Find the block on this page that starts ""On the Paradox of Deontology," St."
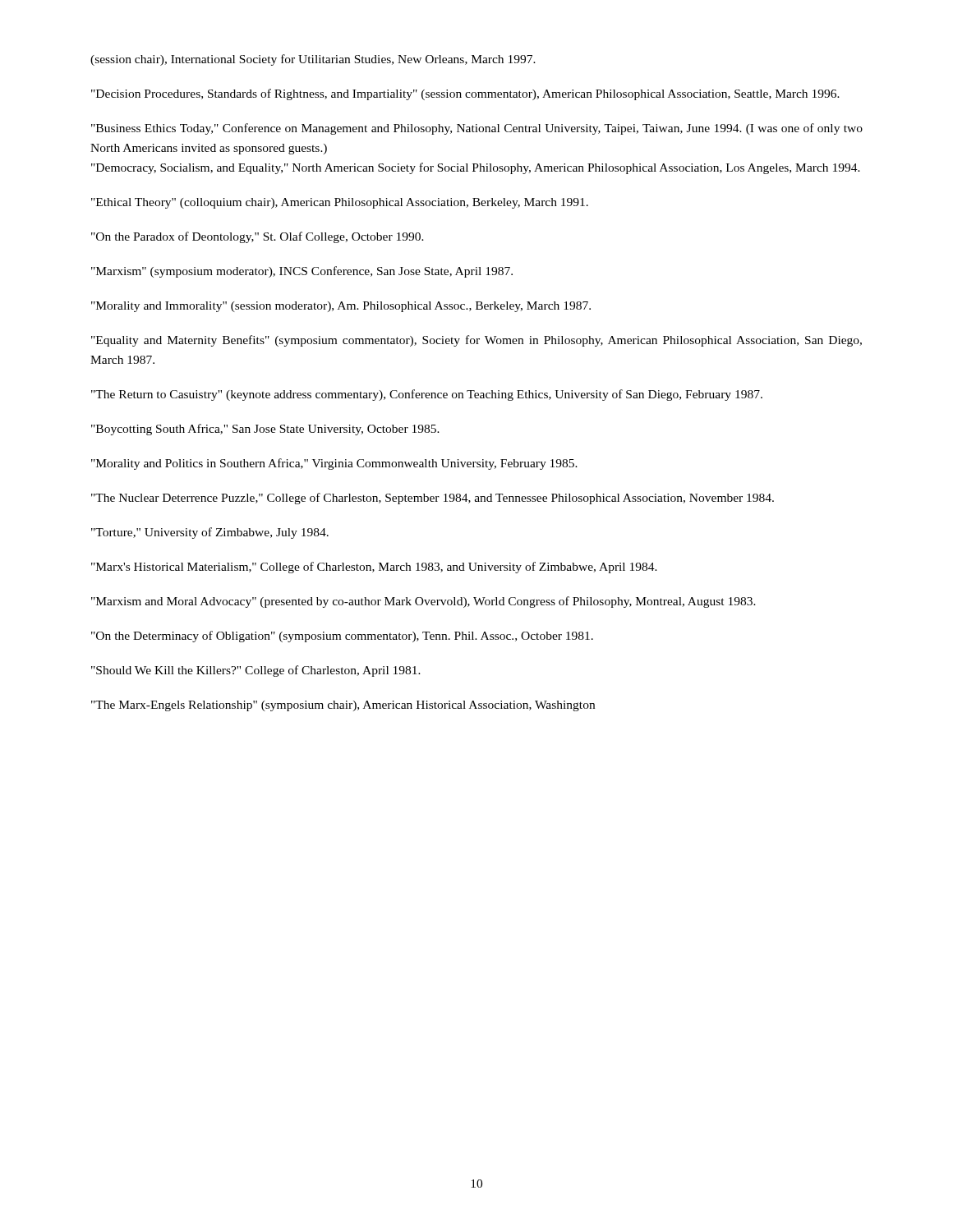953x1232 pixels. (x=257, y=236)
